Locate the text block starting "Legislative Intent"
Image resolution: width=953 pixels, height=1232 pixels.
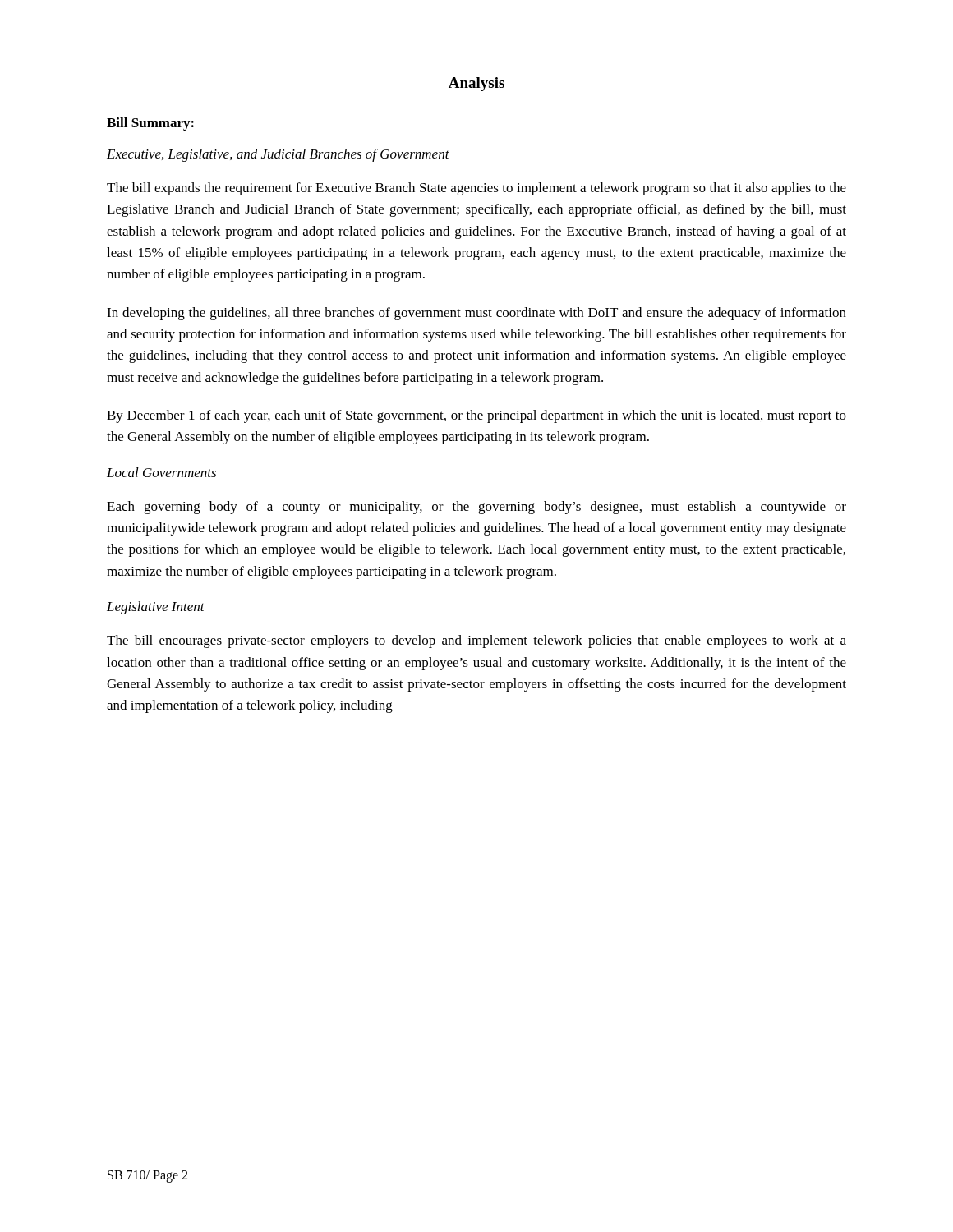[155, 607]
